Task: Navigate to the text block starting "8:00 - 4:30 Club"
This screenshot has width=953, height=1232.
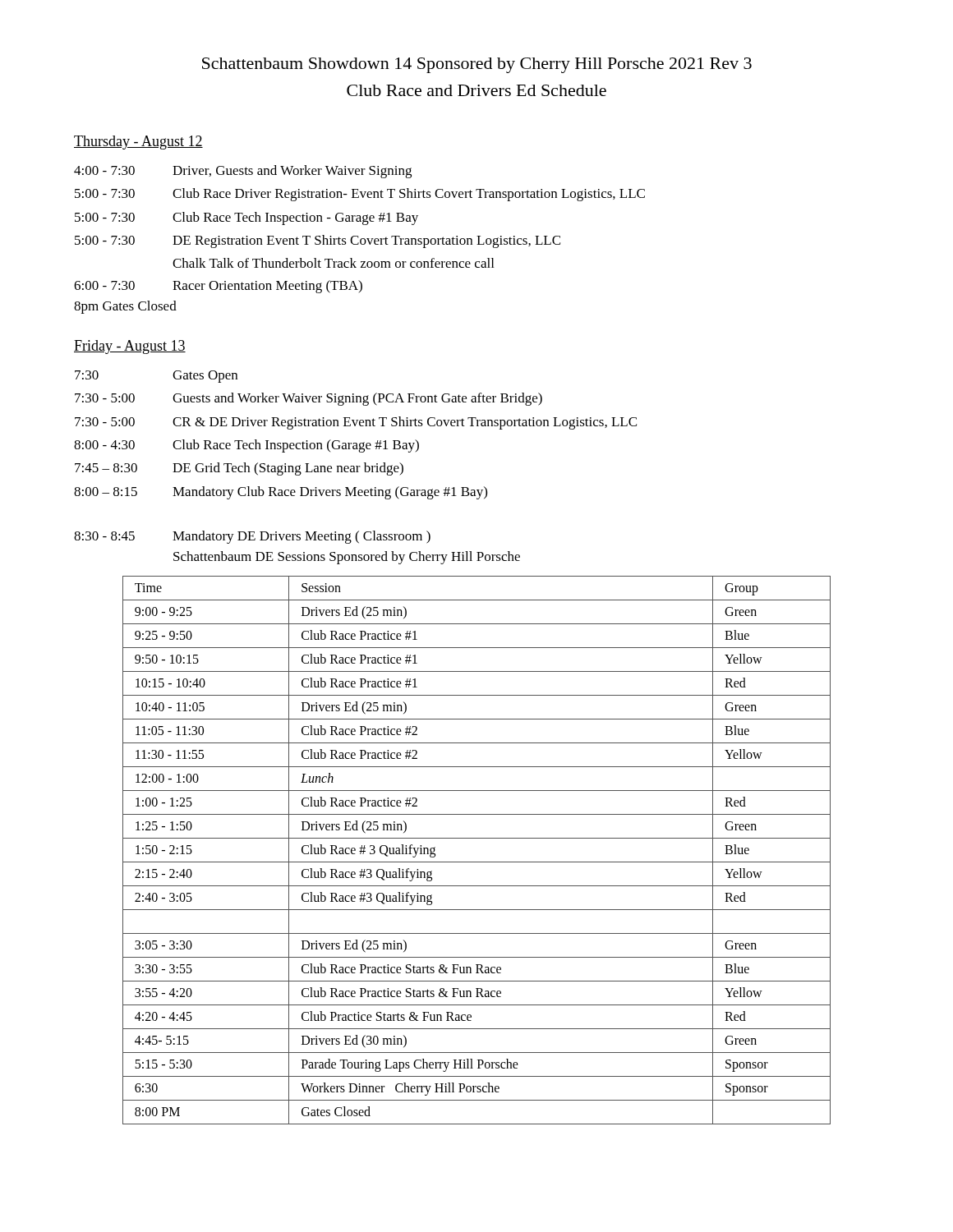Action: 246,446
